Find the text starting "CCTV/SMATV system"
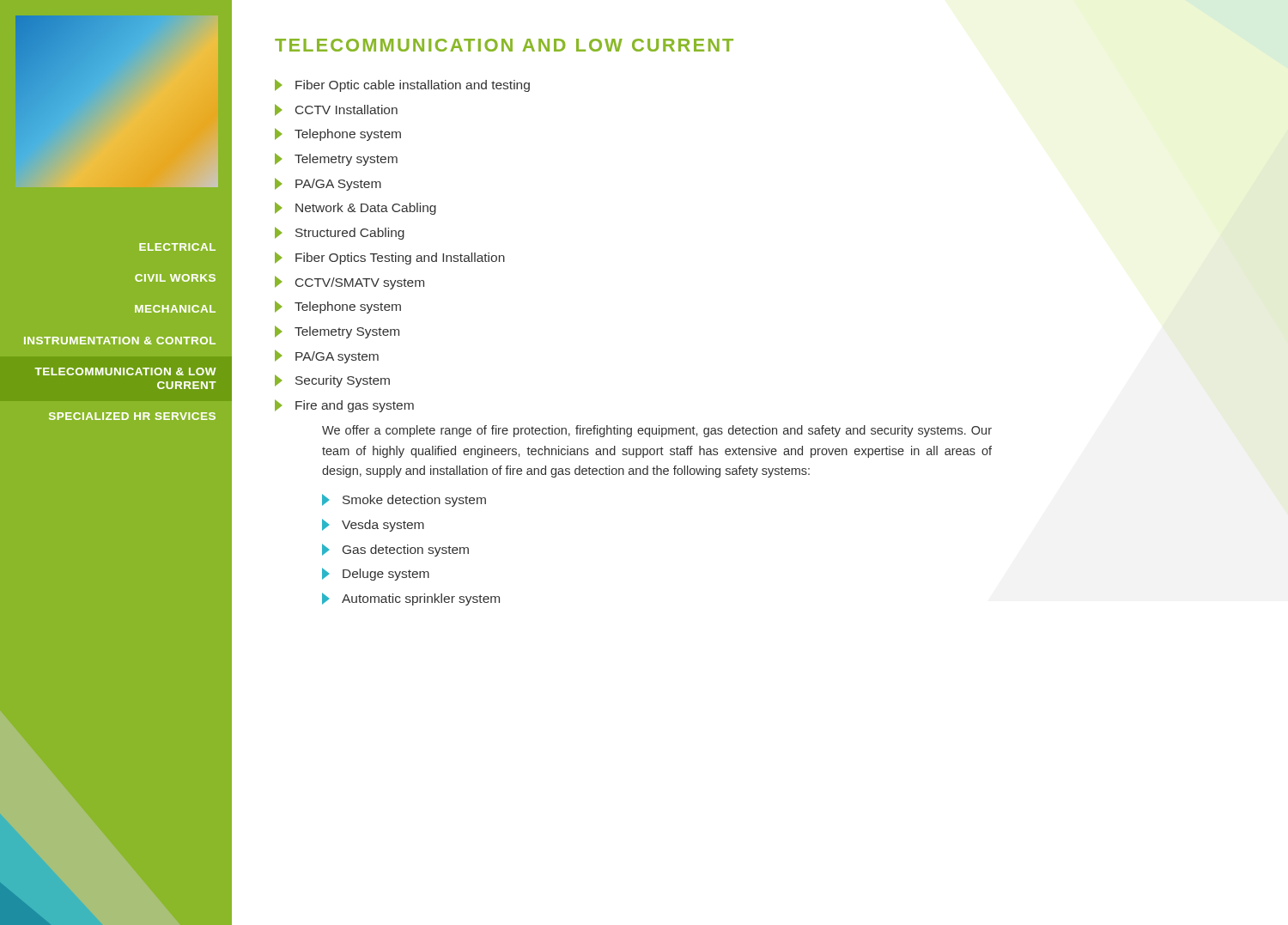1288x925 pixels. tap(350, 282)
